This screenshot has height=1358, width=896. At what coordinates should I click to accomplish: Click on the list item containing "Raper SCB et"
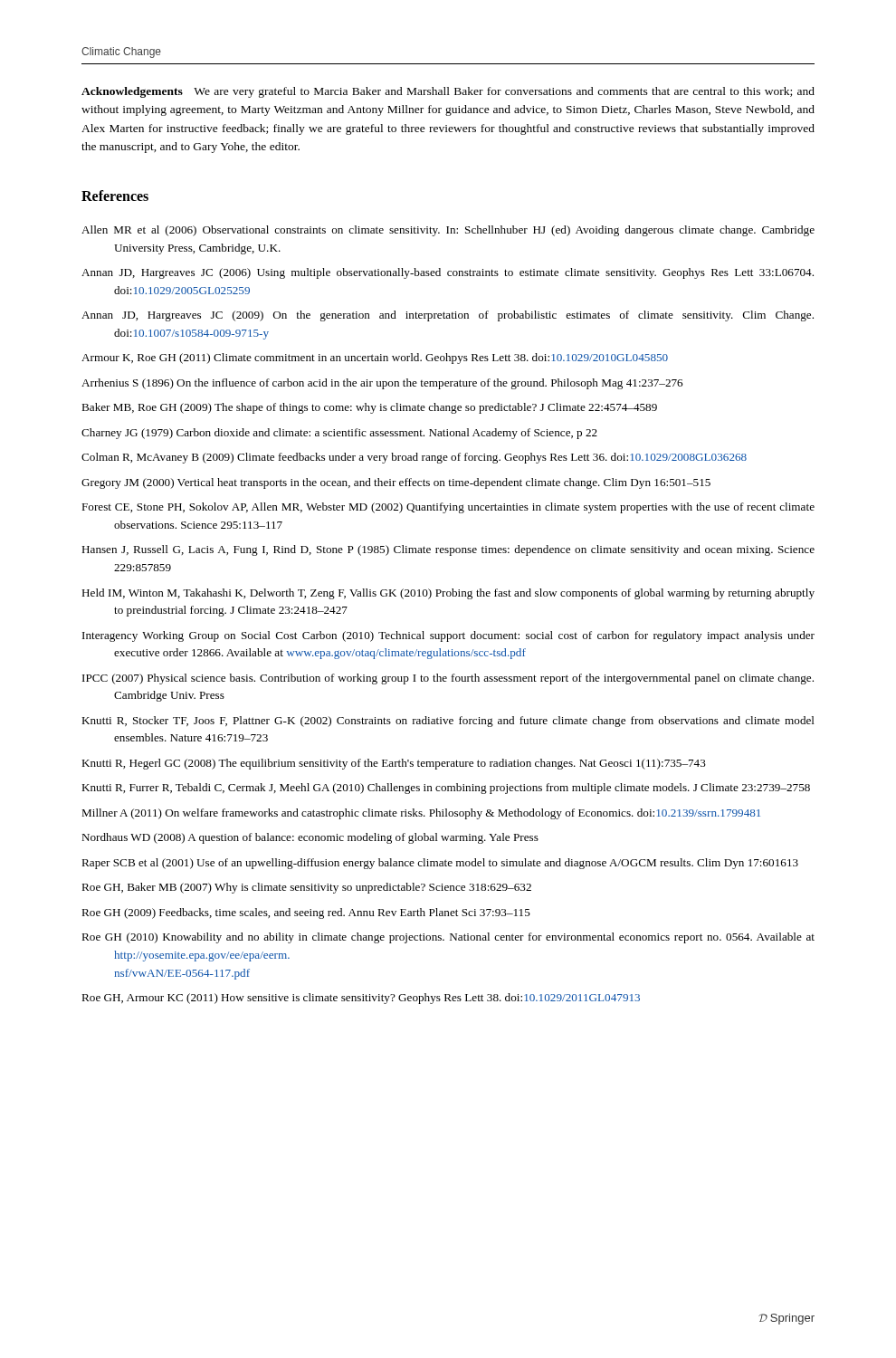(440, 862)
